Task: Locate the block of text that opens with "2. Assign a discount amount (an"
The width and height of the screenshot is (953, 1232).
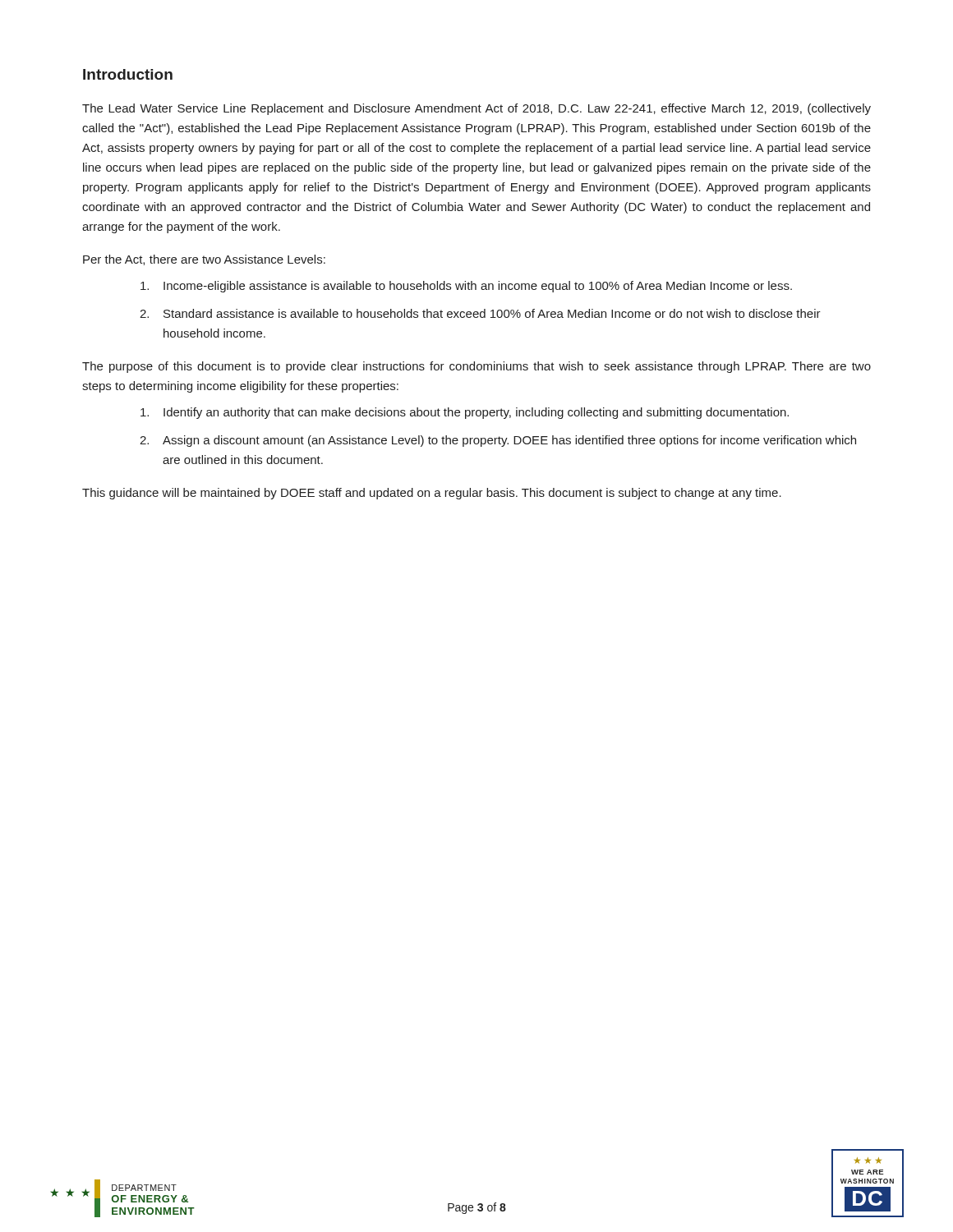Action: pyautogui.click(x=505, y=450)
